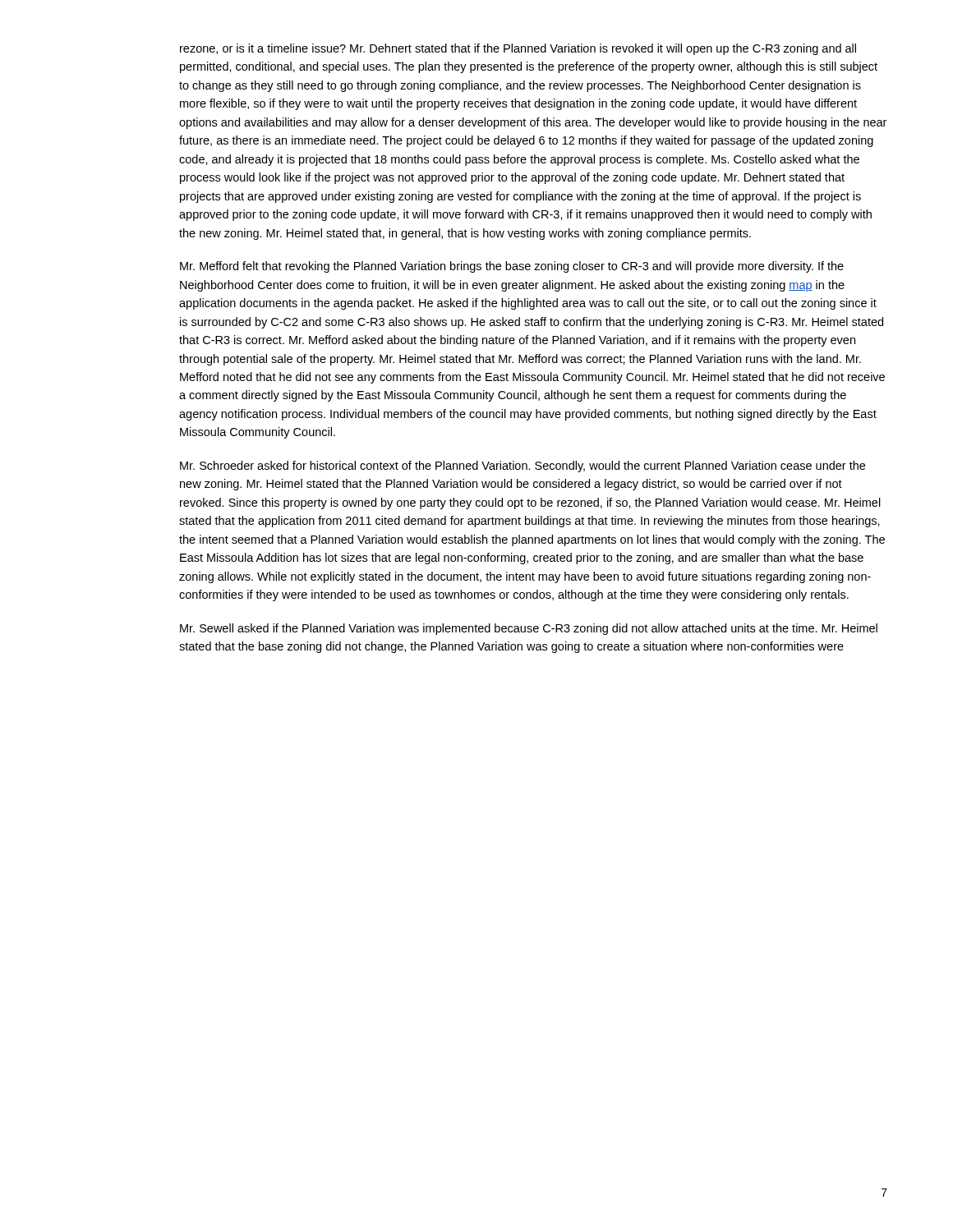Viewport: 953px width, 1232px height.
Task: Find the text block starting "Mr. Mefford felt that revoking the"
Action: point(532,349)
